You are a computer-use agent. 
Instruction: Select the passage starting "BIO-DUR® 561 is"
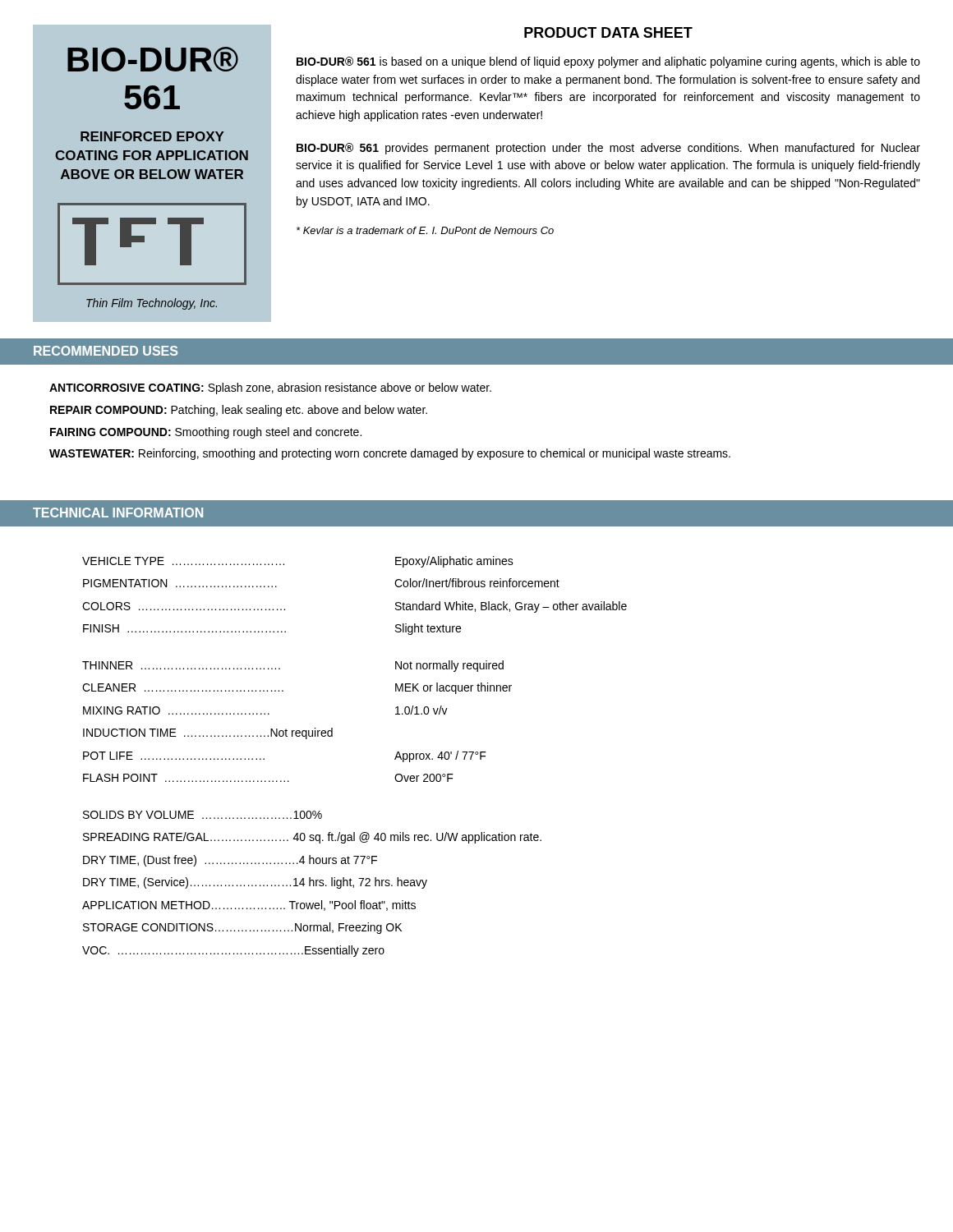pos(608,88)
